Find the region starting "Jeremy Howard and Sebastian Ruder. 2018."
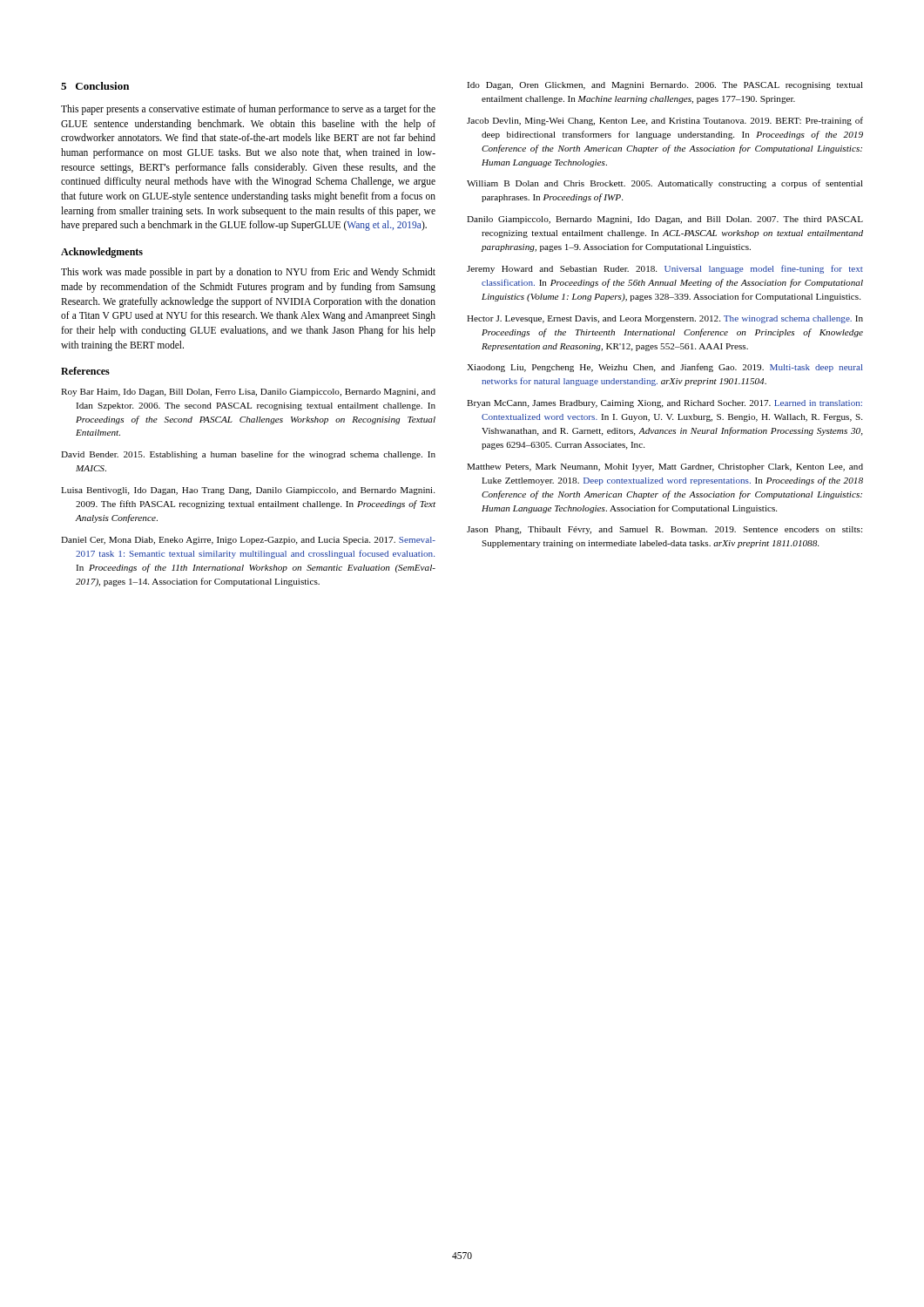This screenshot has width=924, height=1307. (665, 282)
